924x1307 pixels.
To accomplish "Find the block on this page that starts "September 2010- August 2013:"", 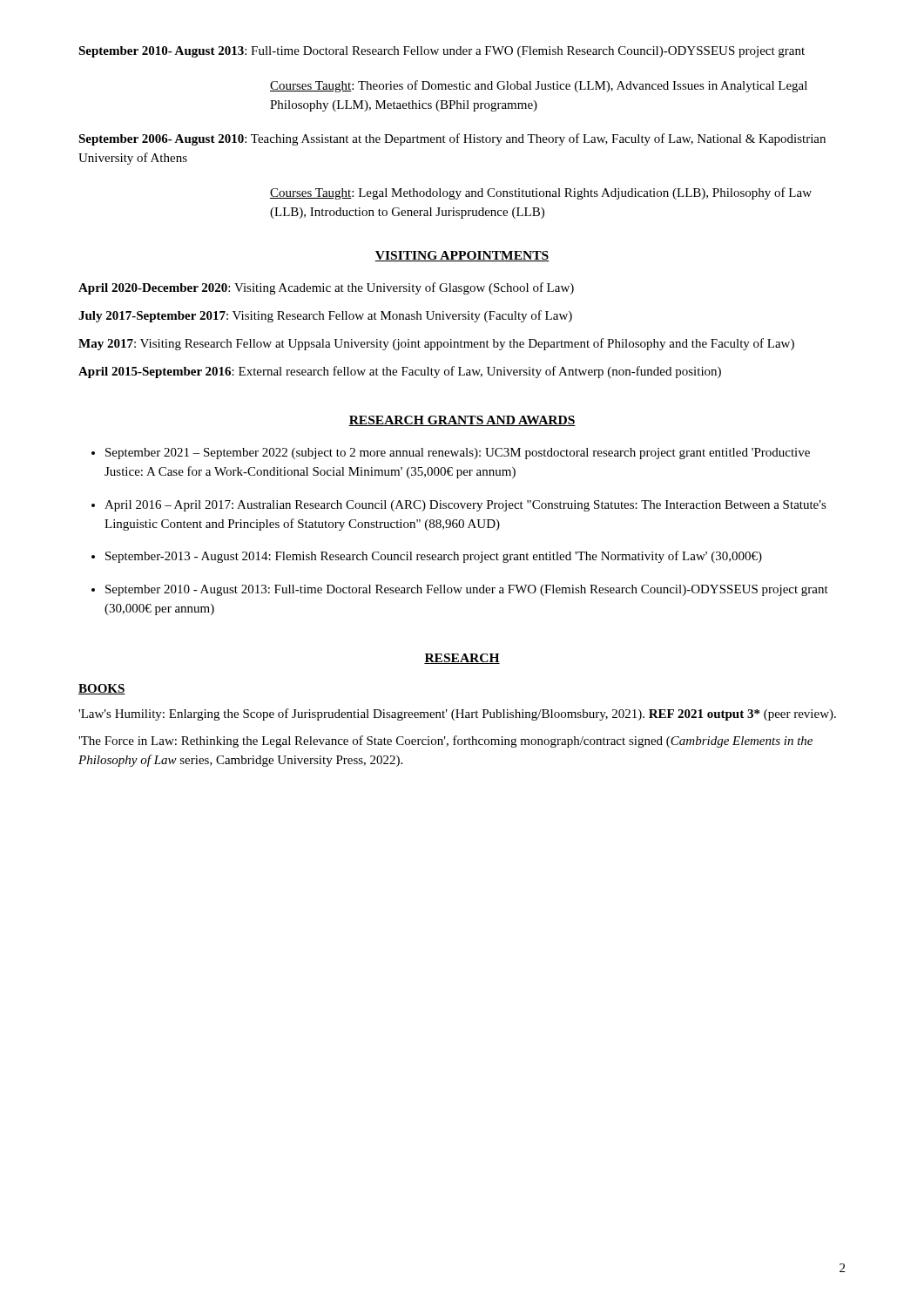I will tap(462, 51).
